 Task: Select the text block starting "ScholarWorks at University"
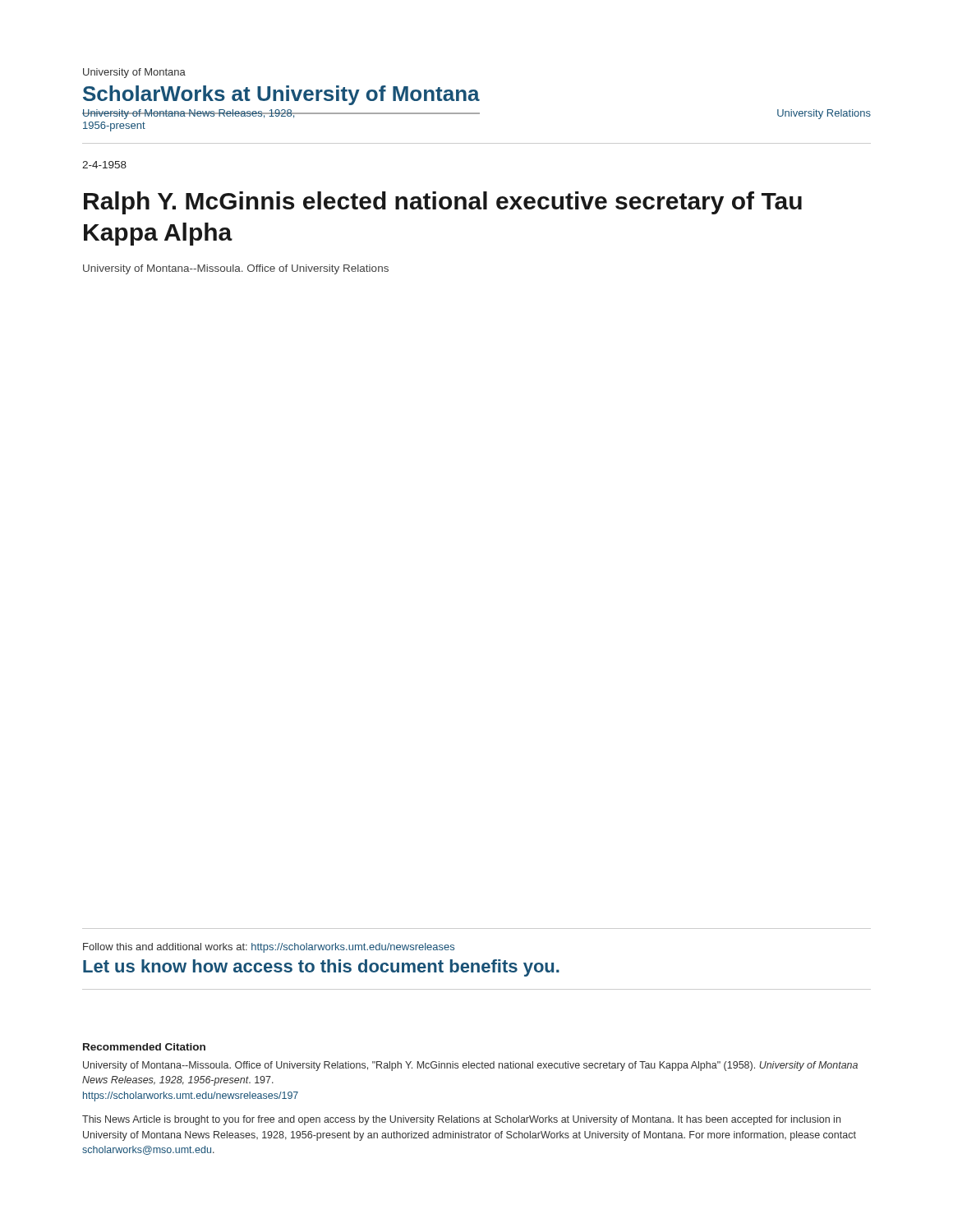281,94
